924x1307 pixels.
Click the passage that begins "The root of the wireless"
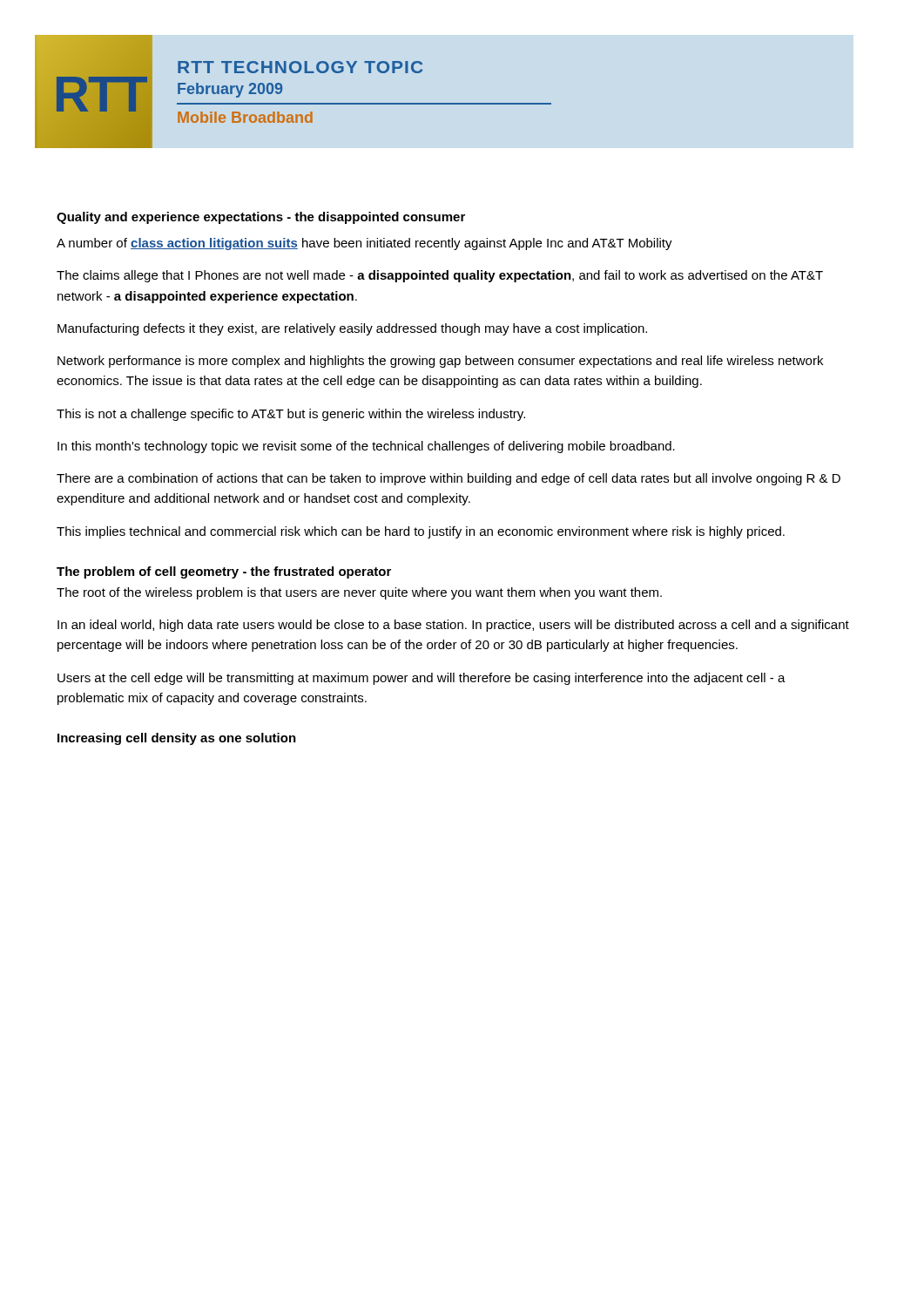pyautogui.click(x=360, y=592)
